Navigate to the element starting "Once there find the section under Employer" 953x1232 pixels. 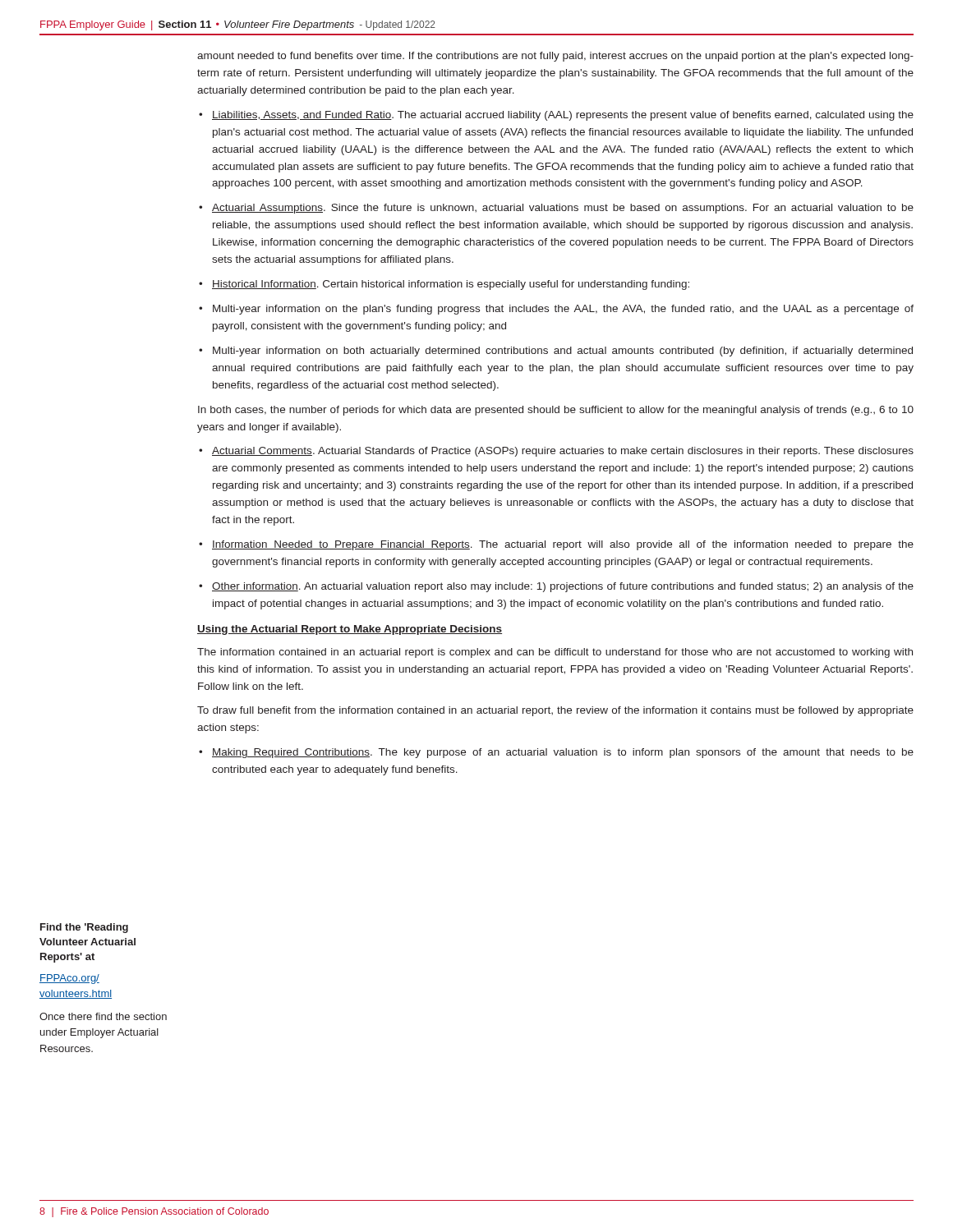coord(103,1032)
